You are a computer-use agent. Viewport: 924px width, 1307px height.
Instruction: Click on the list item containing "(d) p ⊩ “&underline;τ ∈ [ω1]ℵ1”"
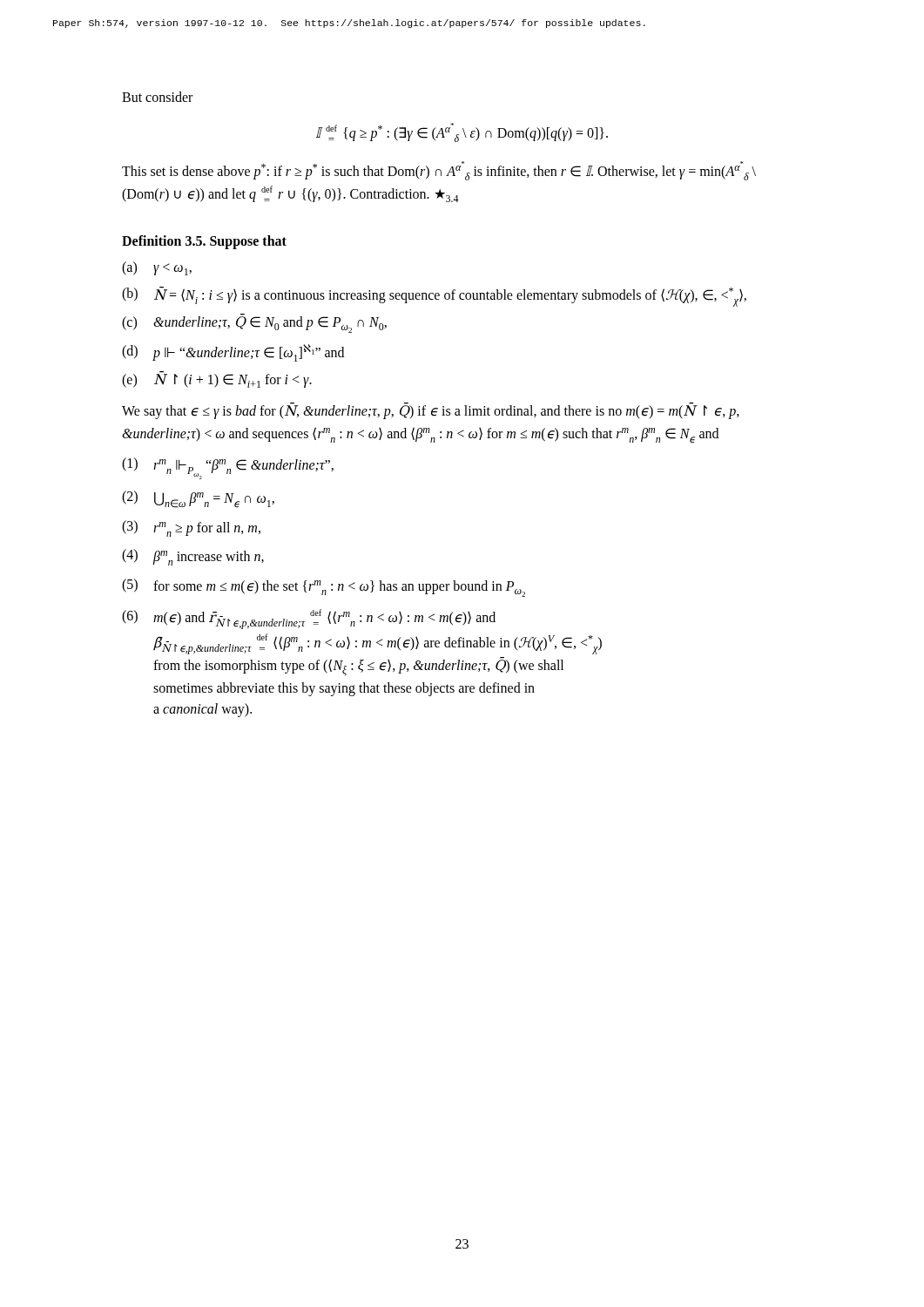coord(233,353)
